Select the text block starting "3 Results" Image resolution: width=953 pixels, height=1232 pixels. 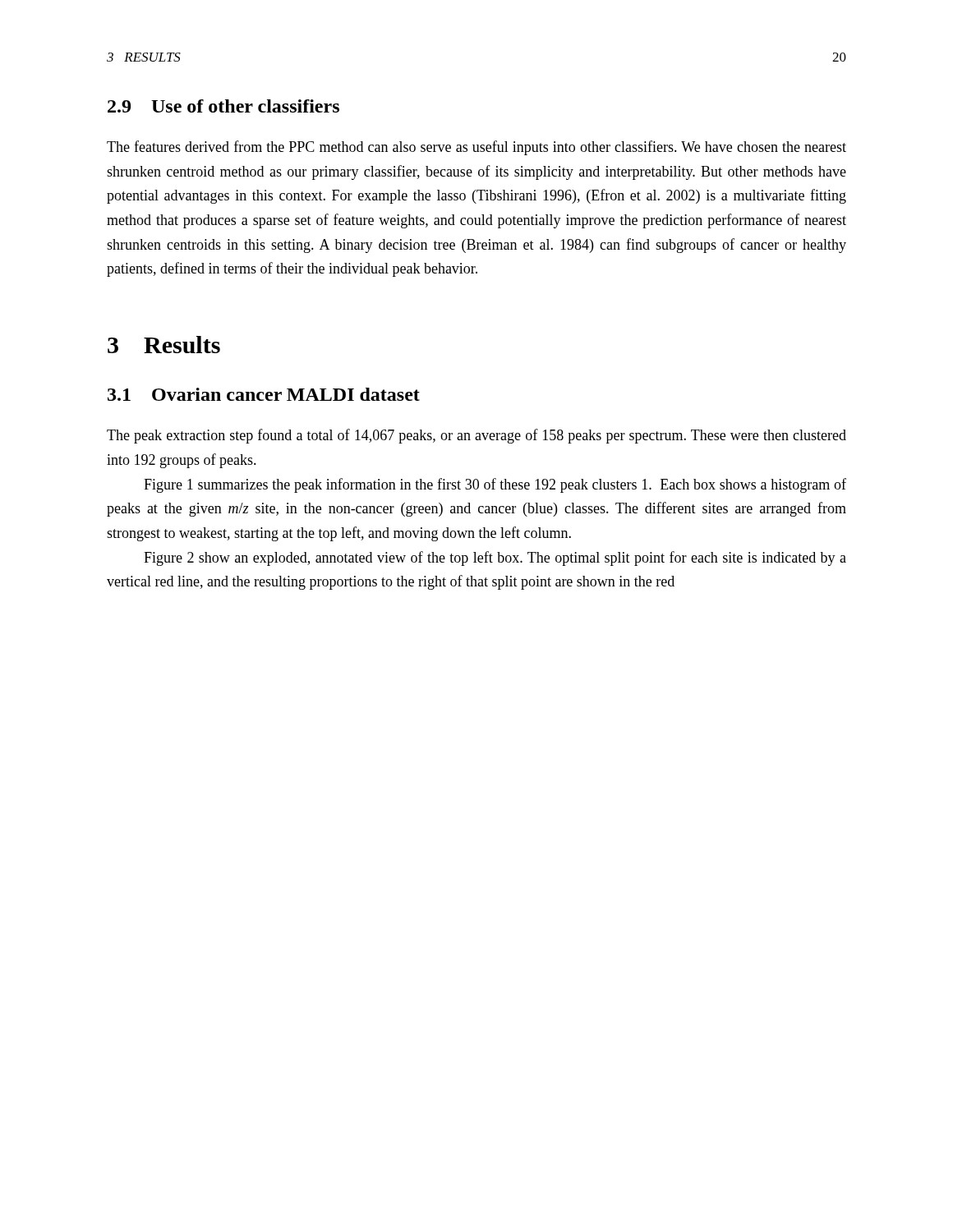click(x=164, y=345)
